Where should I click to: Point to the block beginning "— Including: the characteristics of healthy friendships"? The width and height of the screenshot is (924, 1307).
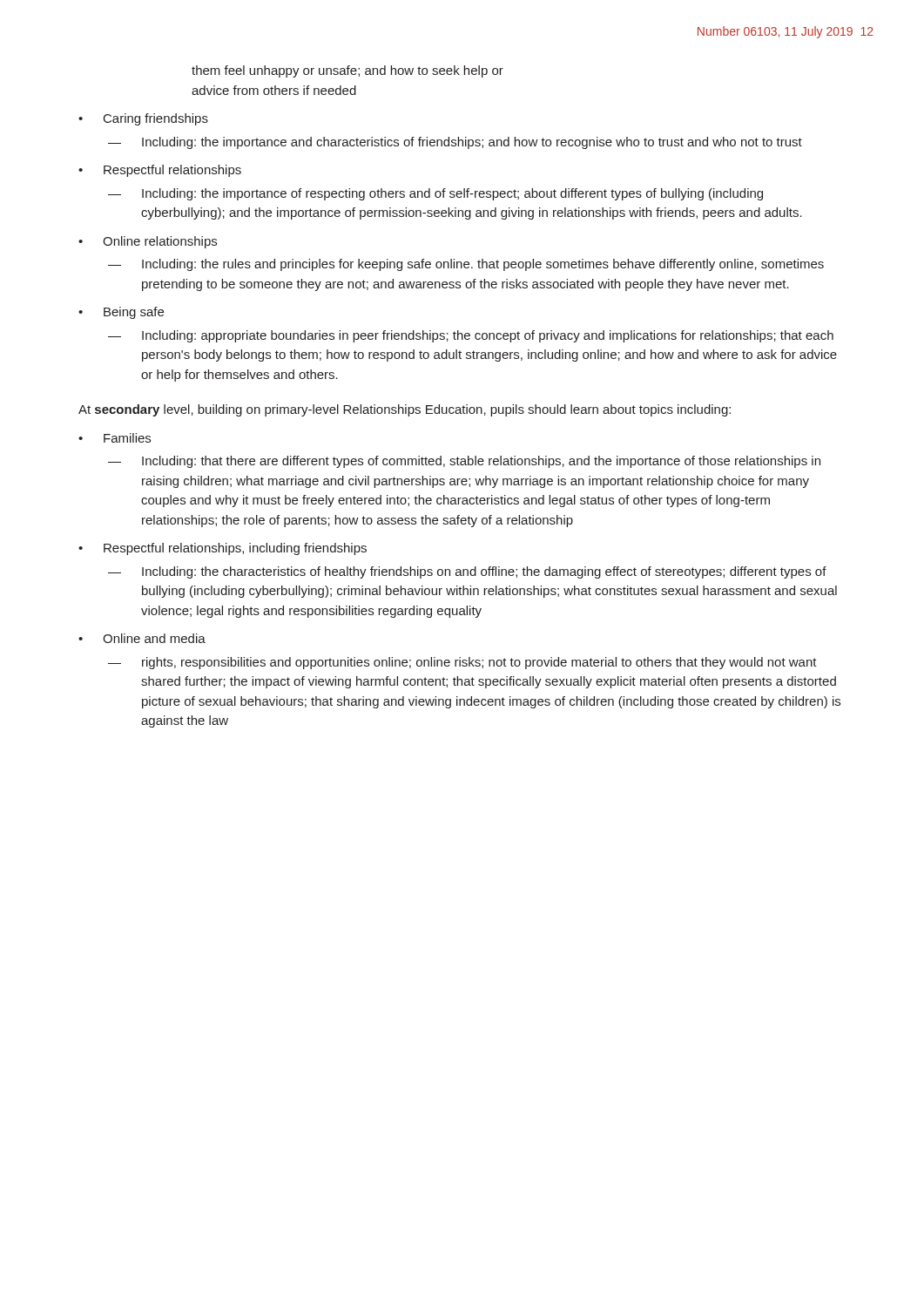(474, 591)
